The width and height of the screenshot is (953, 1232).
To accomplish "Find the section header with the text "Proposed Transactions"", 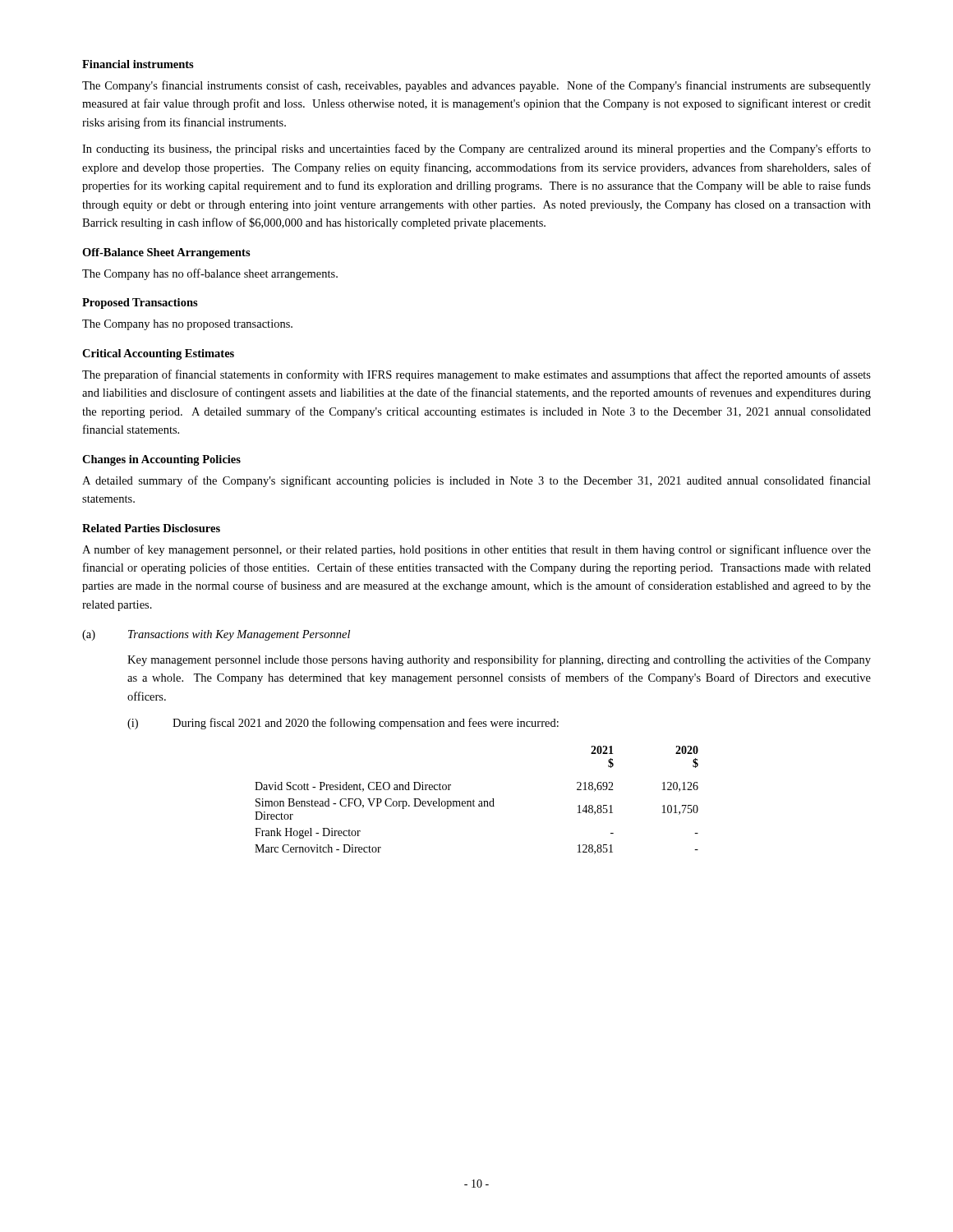I will (140, 302).
